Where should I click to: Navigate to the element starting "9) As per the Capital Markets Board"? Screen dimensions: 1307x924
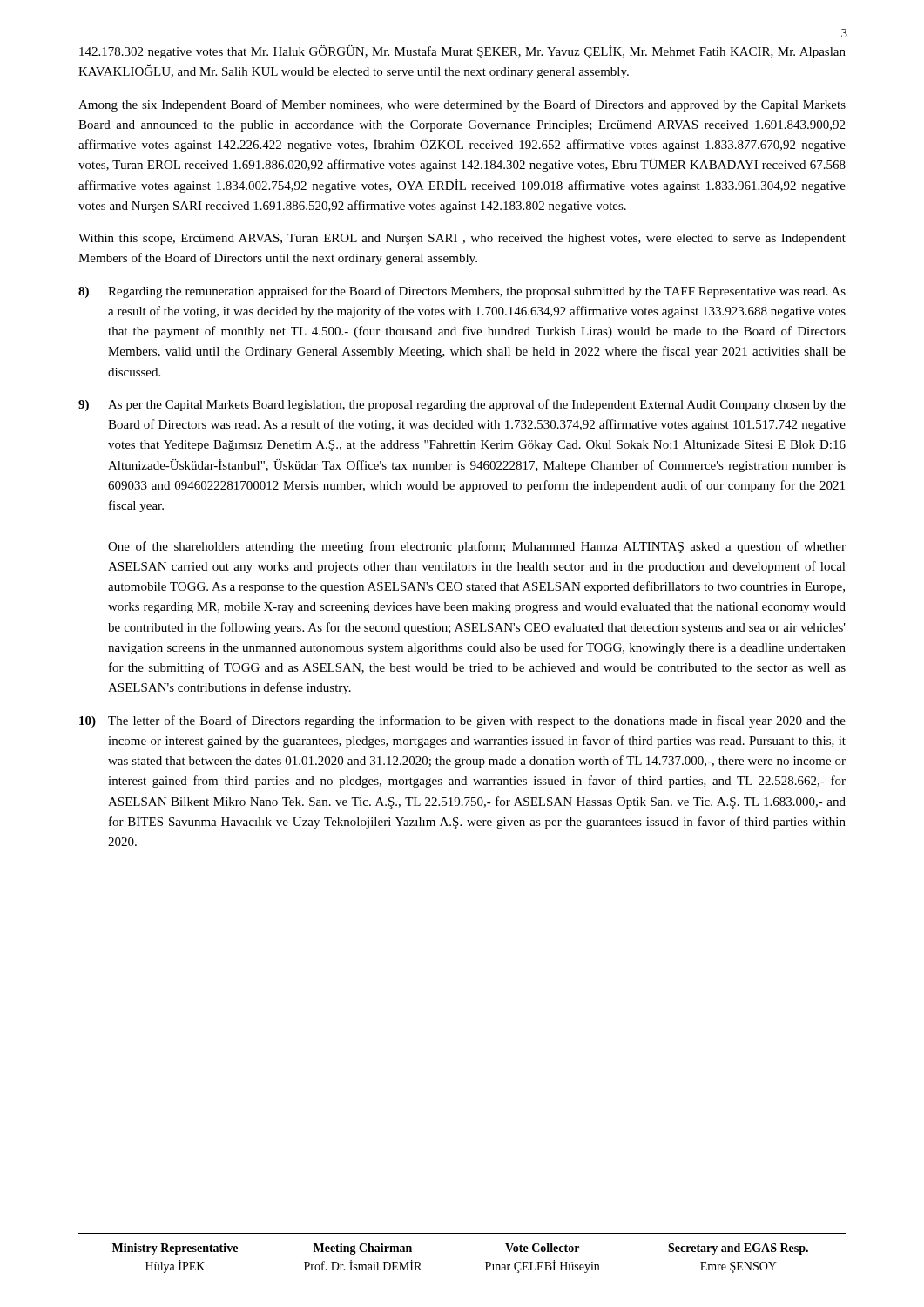462,546
